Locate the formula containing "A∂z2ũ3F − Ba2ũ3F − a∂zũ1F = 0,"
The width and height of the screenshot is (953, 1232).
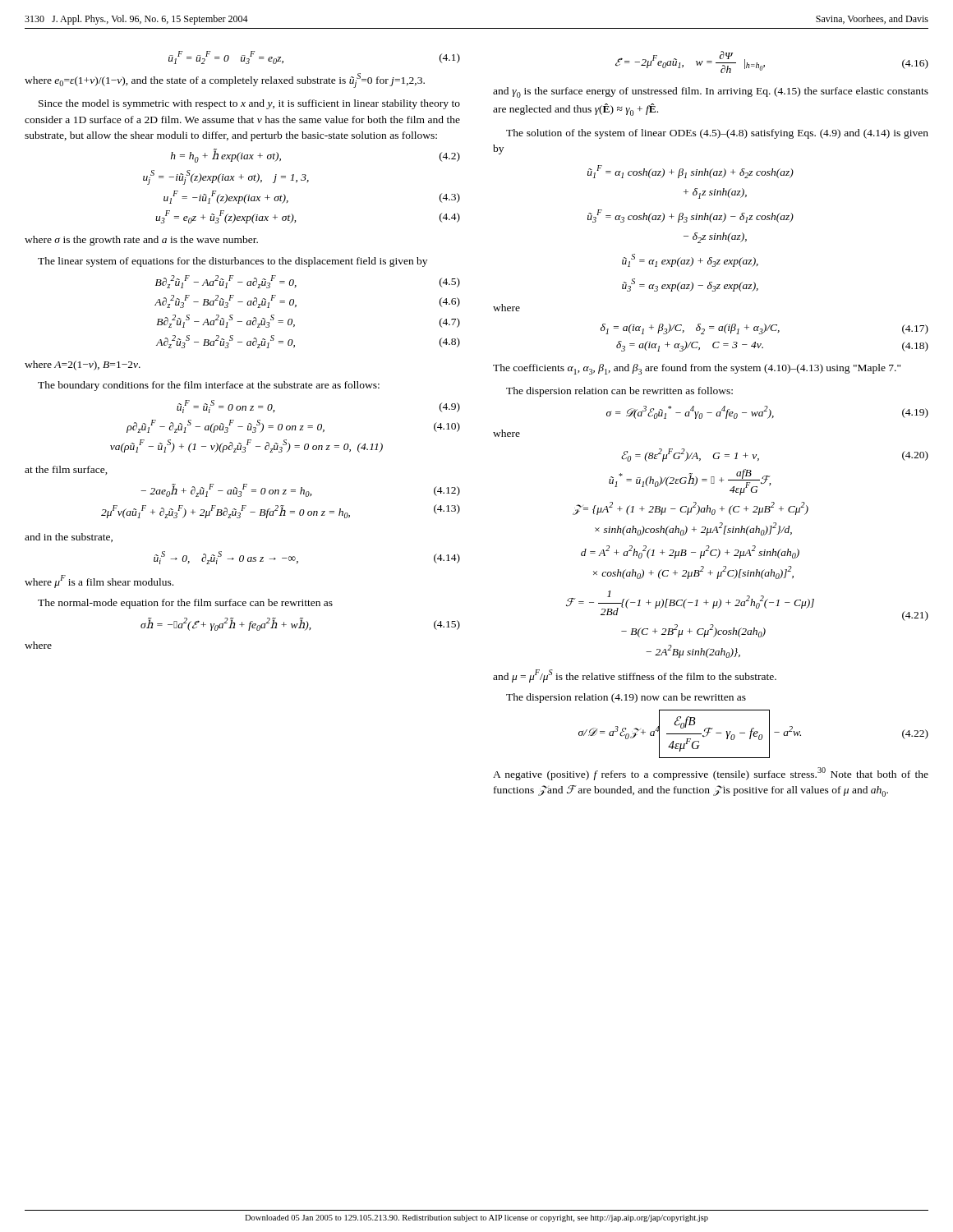coord(251,302)
